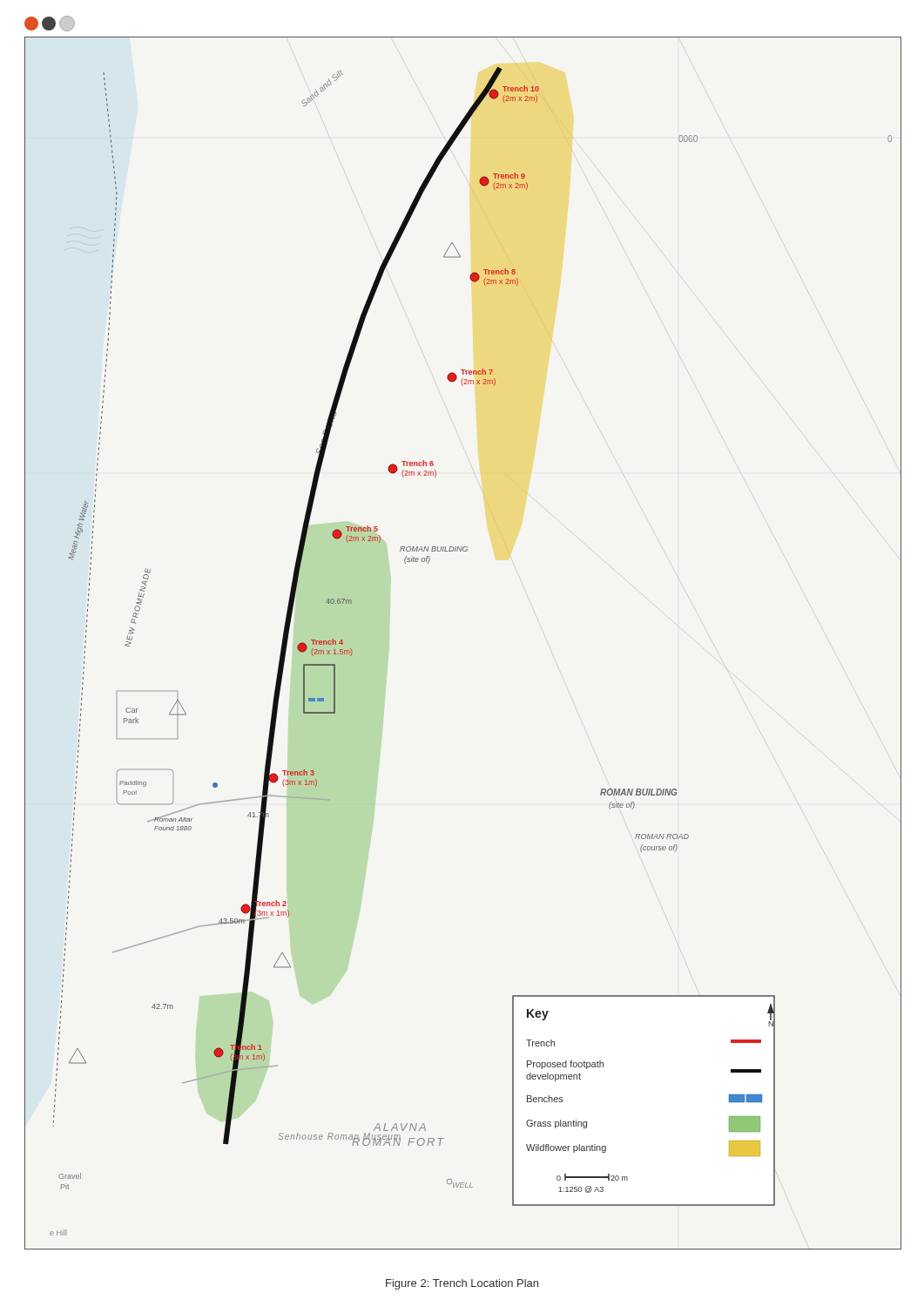The image size is (924, 1307).
Task: Click a map
Action: 463,643
